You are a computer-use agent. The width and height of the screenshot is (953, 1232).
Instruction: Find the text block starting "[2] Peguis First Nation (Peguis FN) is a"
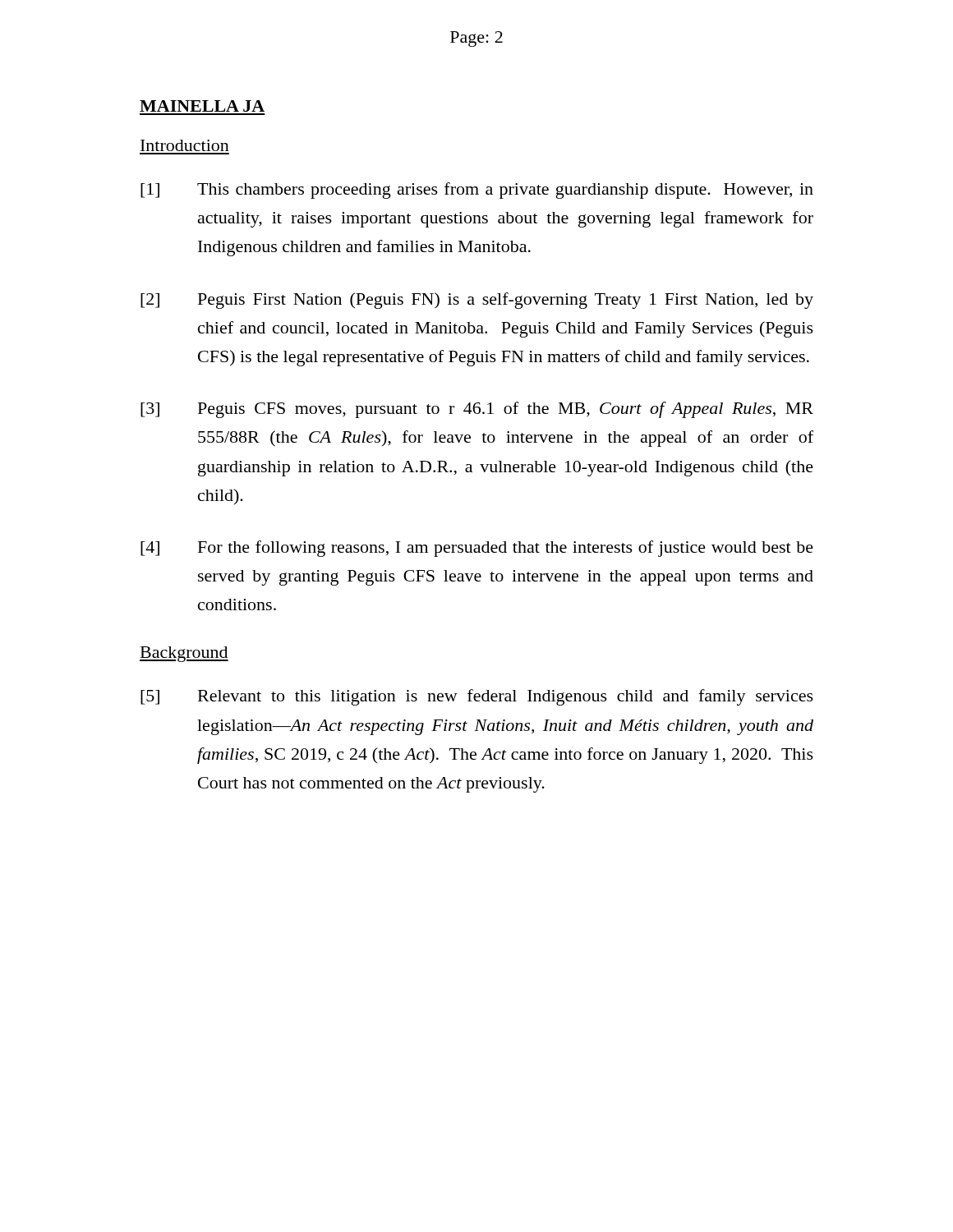point(476,327)
